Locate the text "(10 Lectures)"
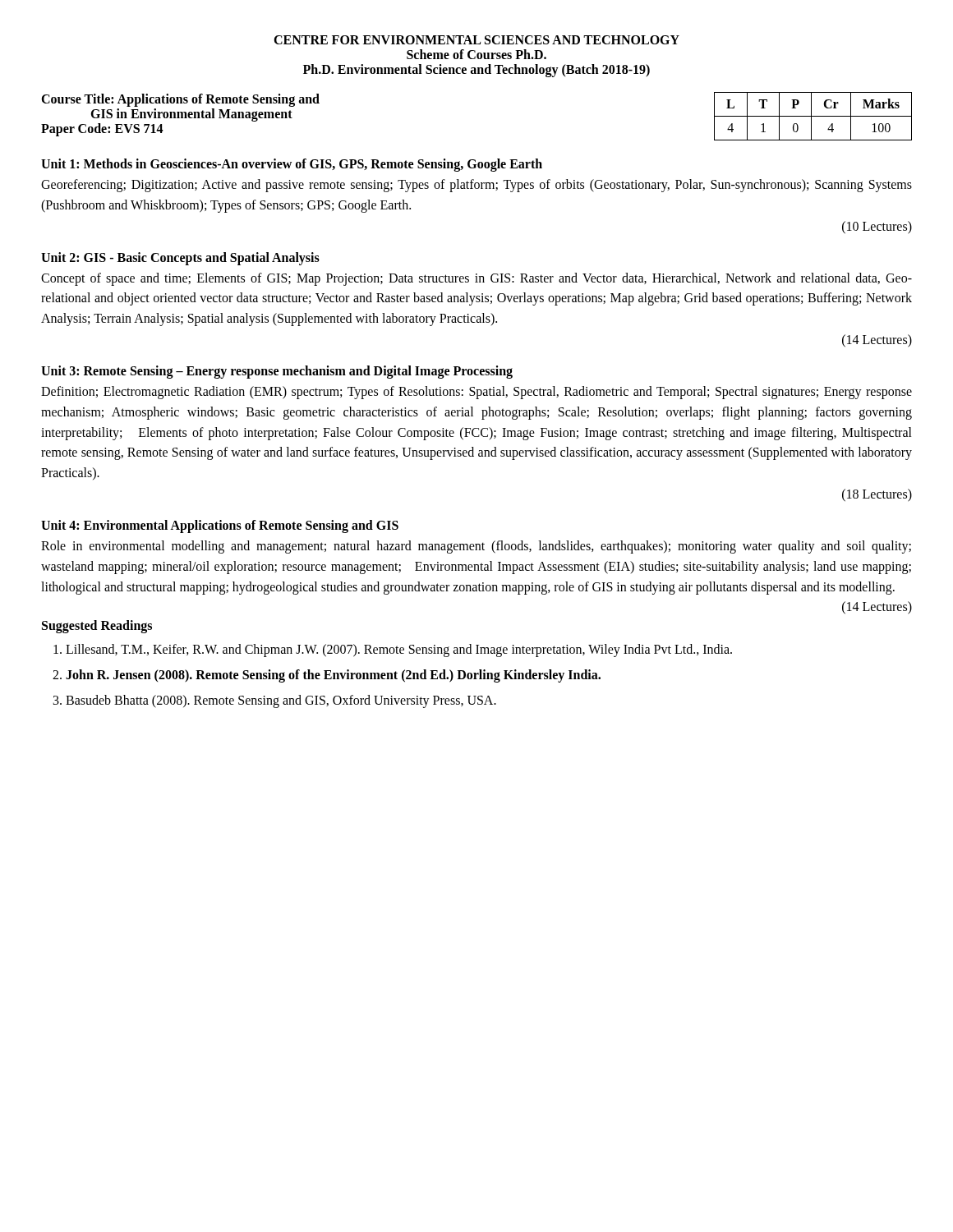 [877, 226]
